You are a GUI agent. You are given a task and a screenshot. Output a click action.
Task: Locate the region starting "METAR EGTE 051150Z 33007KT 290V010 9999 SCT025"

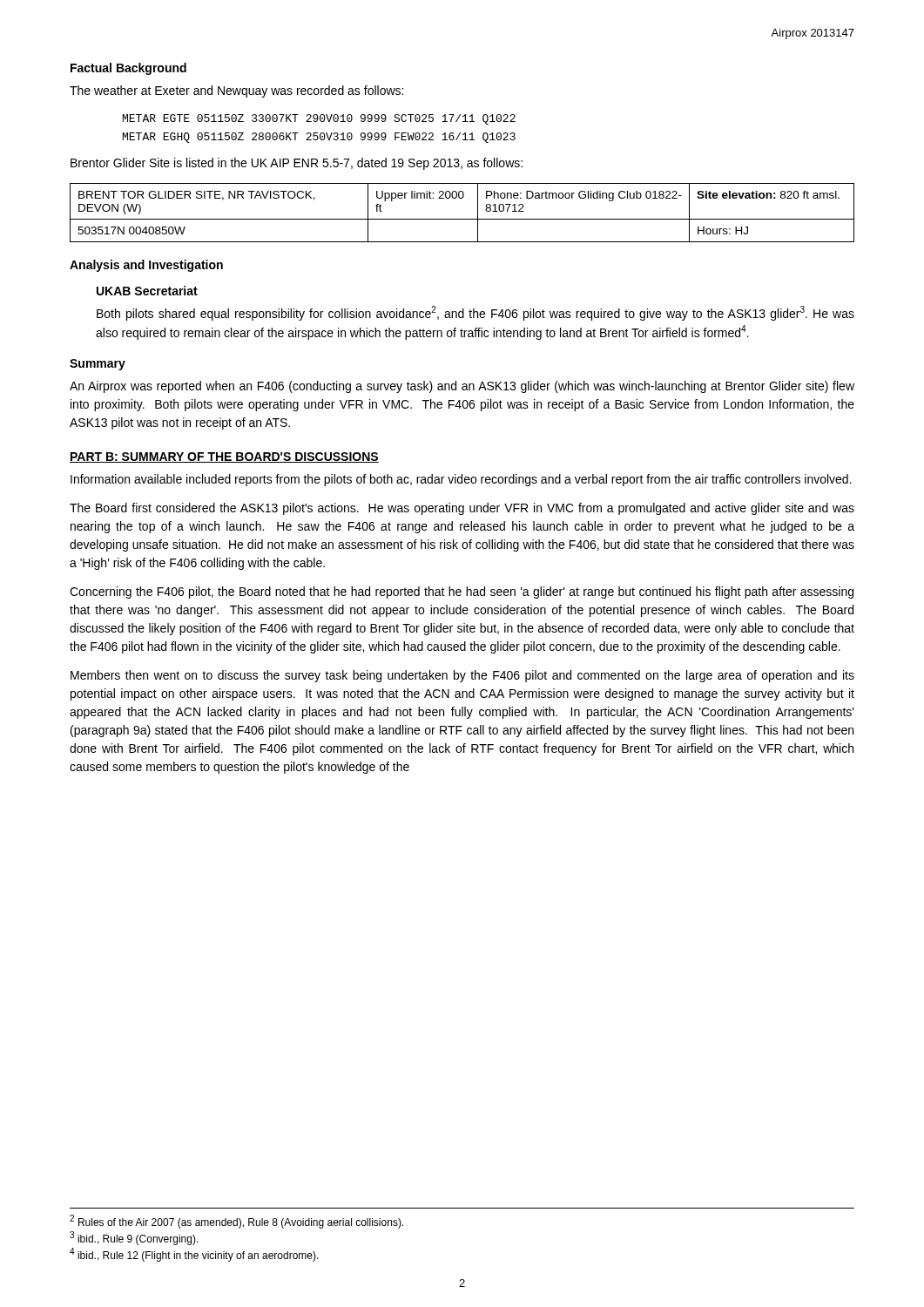tap(319, 128)
